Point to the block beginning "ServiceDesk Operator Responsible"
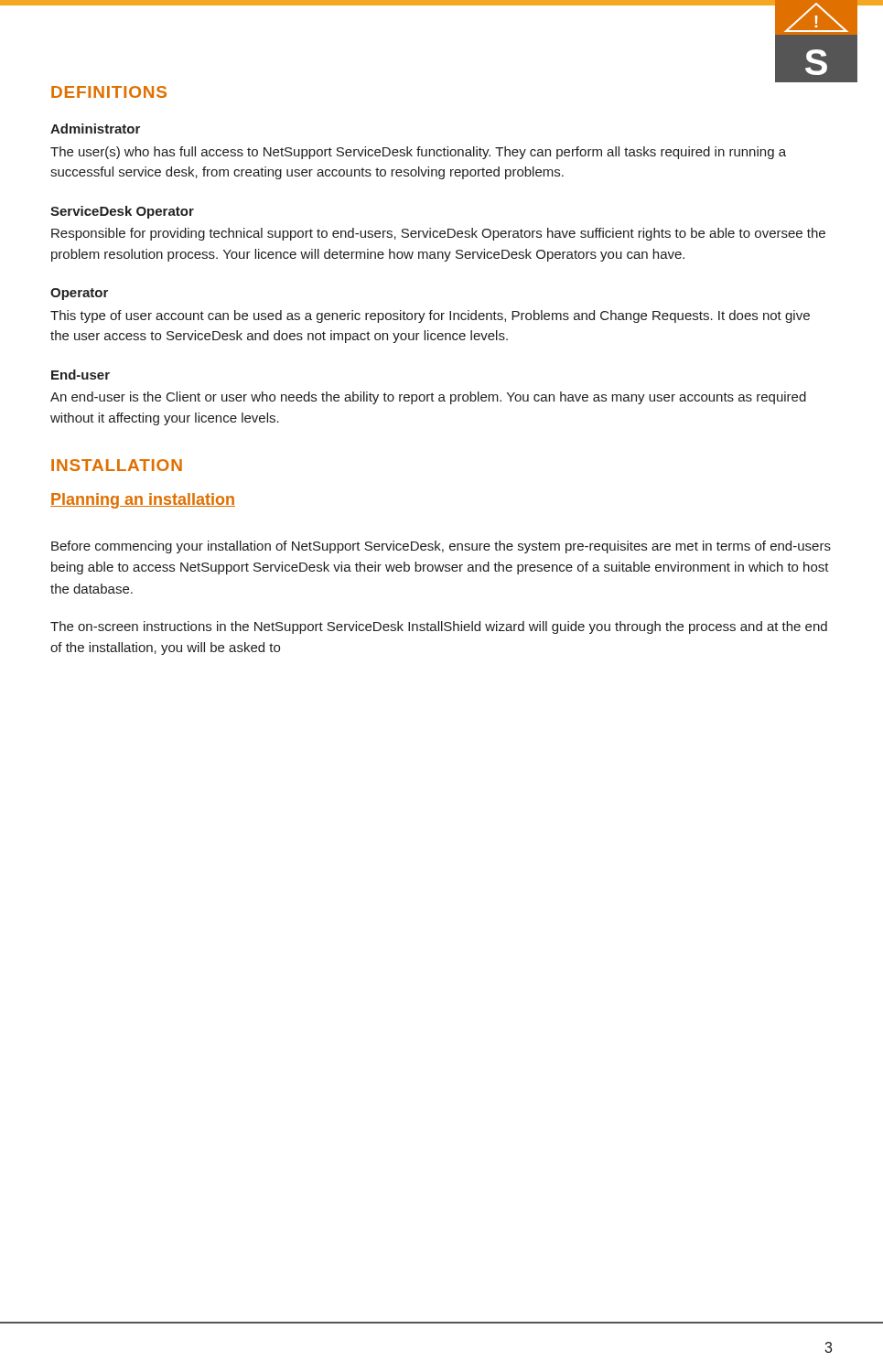The image size is (883, 1372). (442, 231)
